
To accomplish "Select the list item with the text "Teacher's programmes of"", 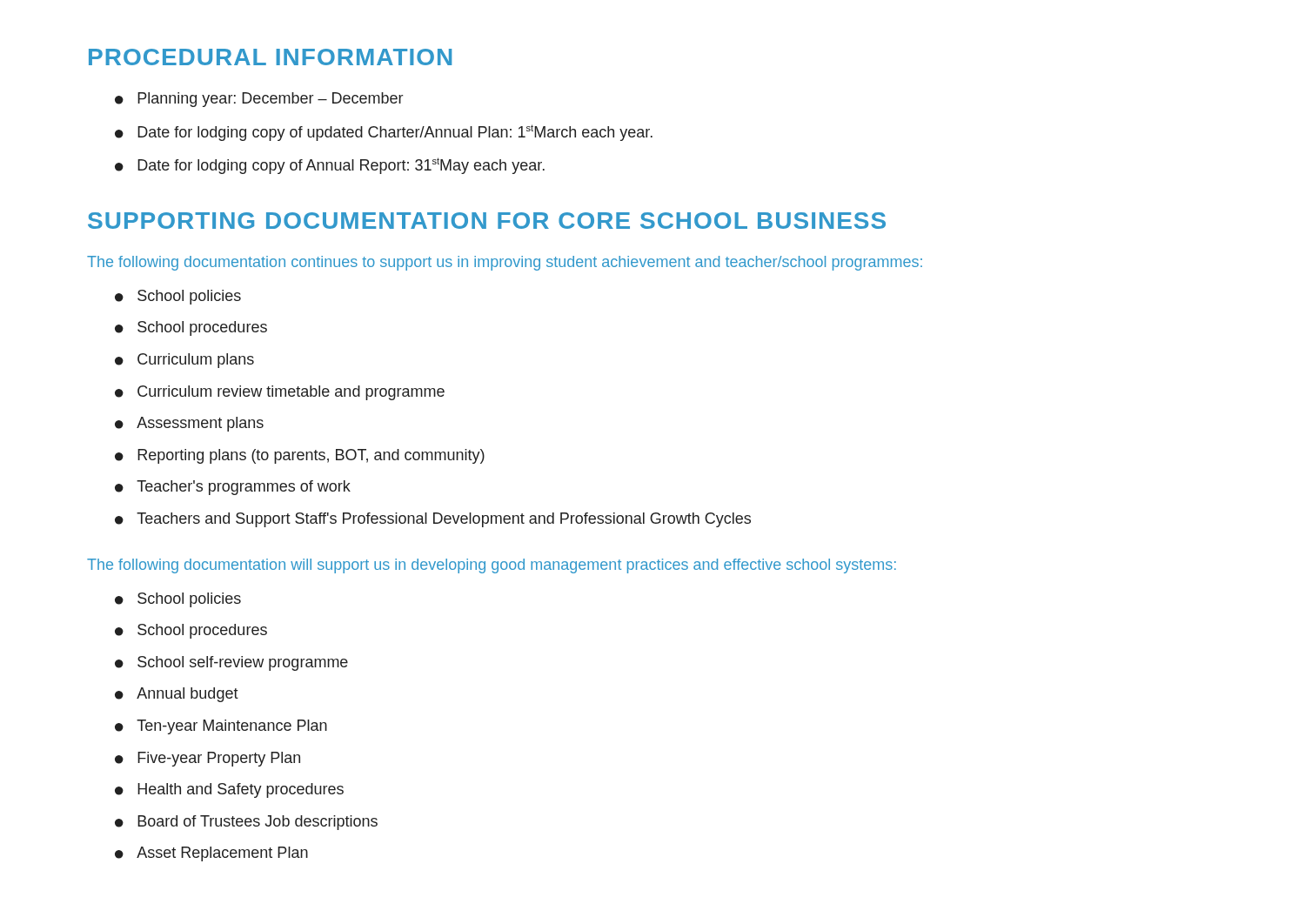I will (x=244, y=487).
